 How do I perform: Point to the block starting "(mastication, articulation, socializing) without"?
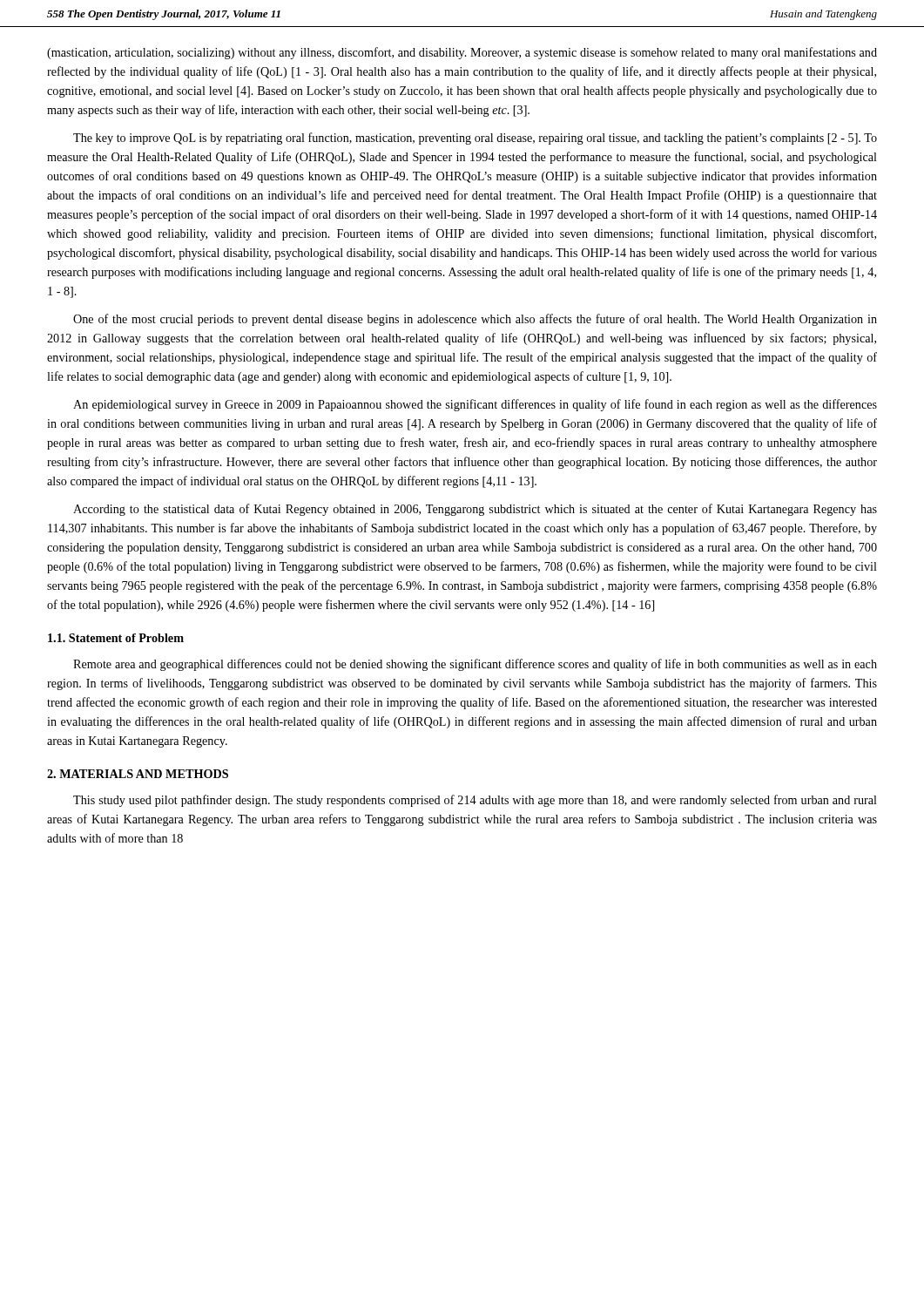tap(462, 81)
